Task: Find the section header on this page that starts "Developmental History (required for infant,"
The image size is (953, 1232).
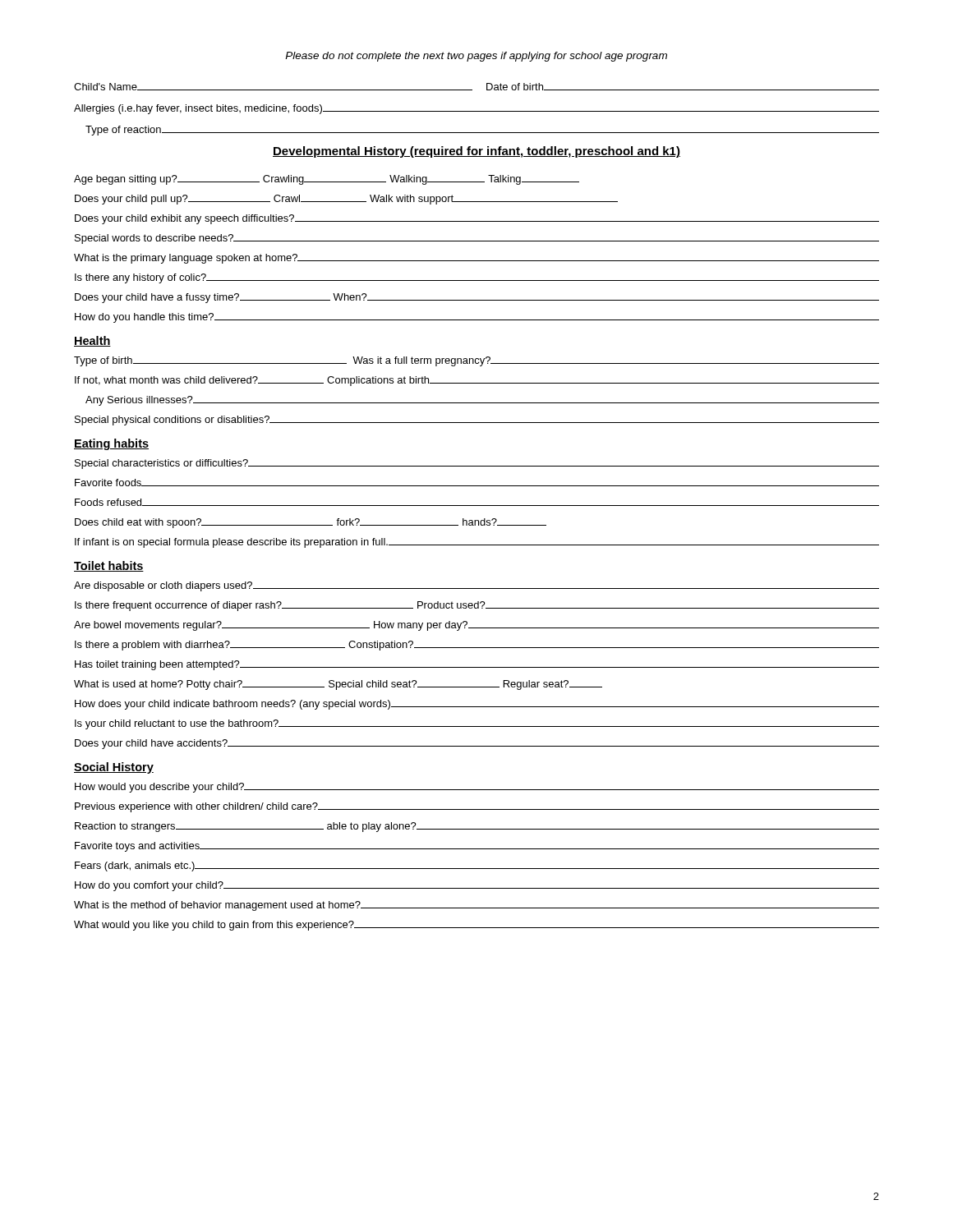Action: coord(476,151)
